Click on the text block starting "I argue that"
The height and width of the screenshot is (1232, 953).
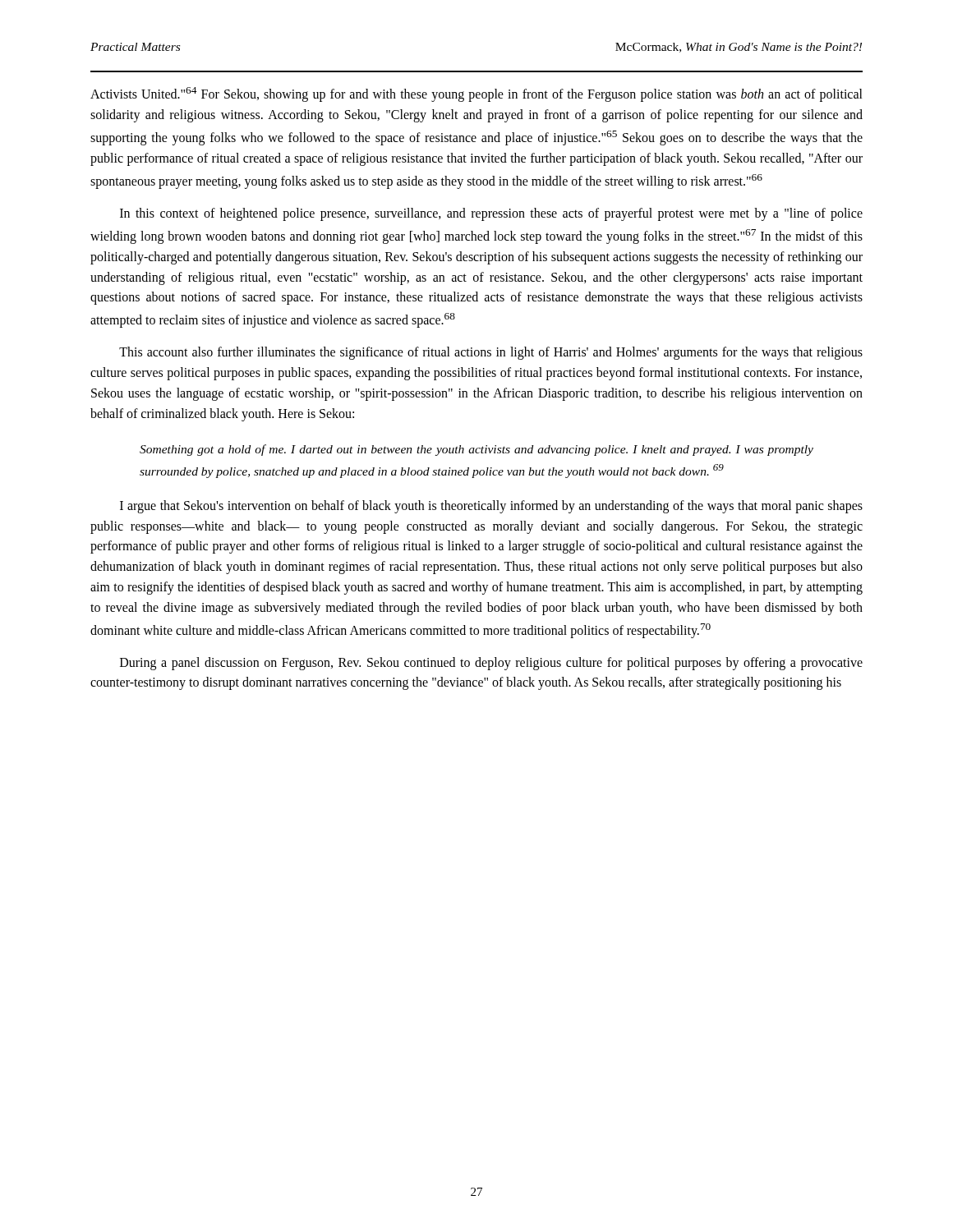[476, 568]
